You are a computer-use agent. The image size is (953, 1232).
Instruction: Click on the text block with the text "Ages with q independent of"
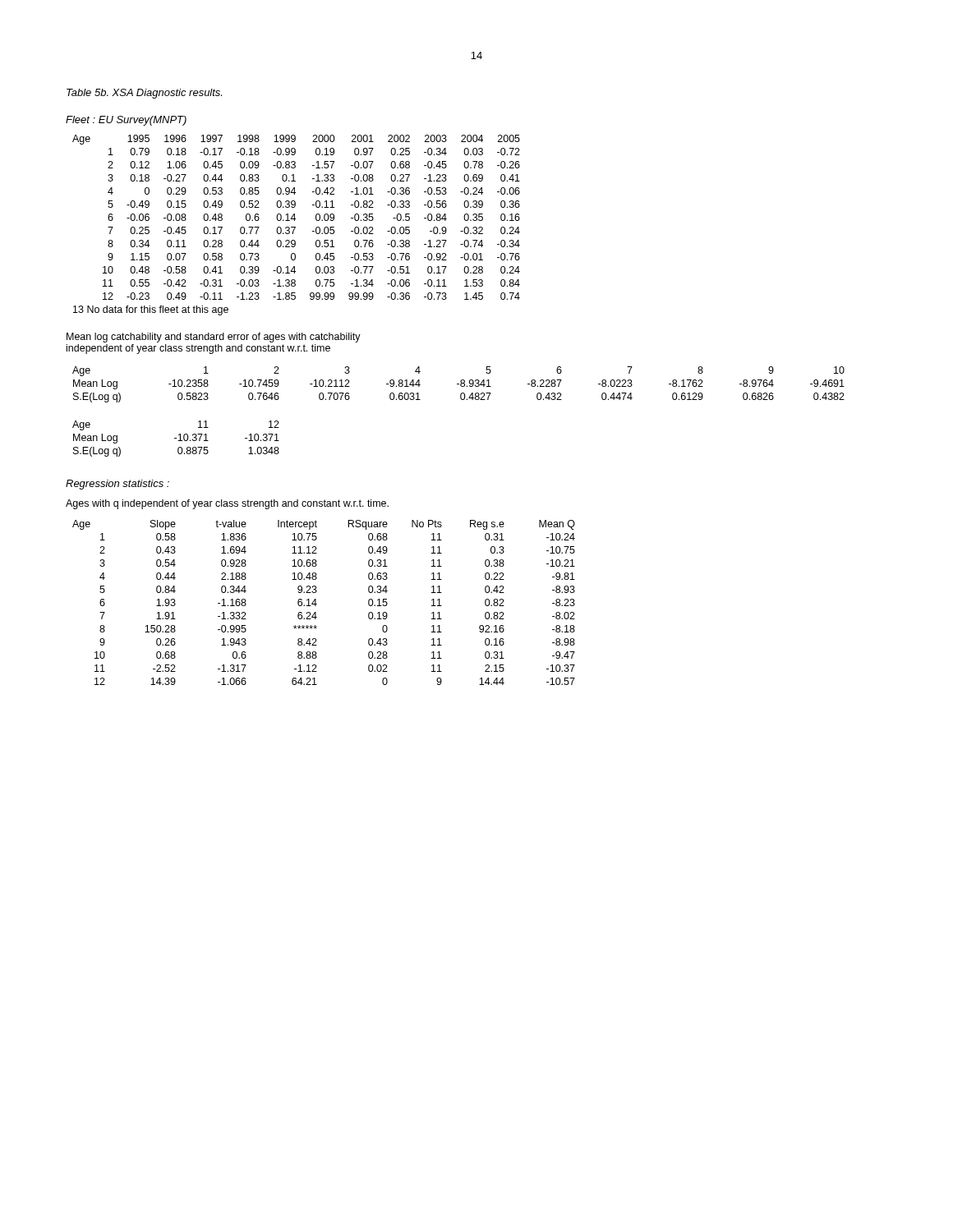pyautogui.click(x=228, y=503)
